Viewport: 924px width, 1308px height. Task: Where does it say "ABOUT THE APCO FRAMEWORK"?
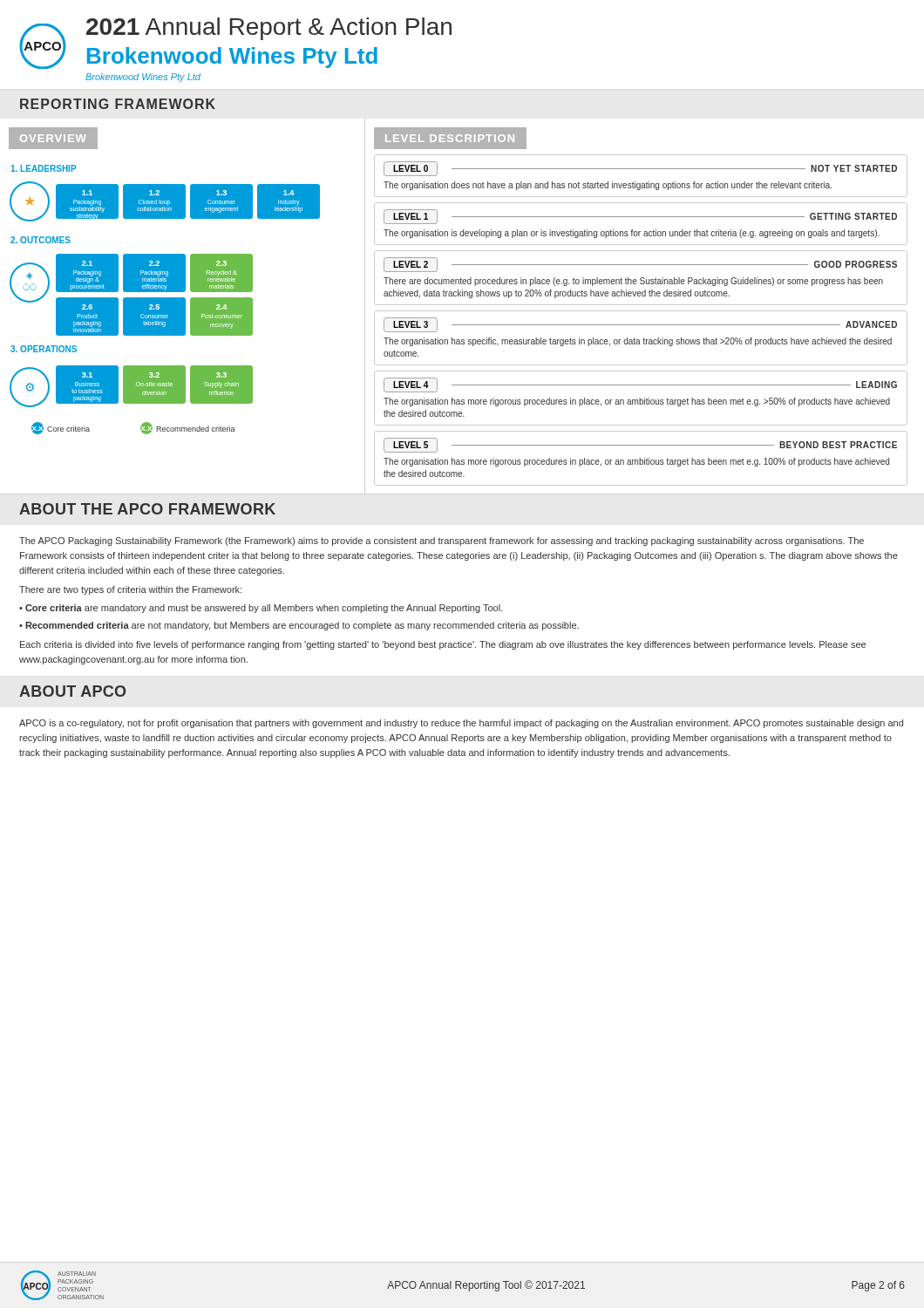click(148, 509)
